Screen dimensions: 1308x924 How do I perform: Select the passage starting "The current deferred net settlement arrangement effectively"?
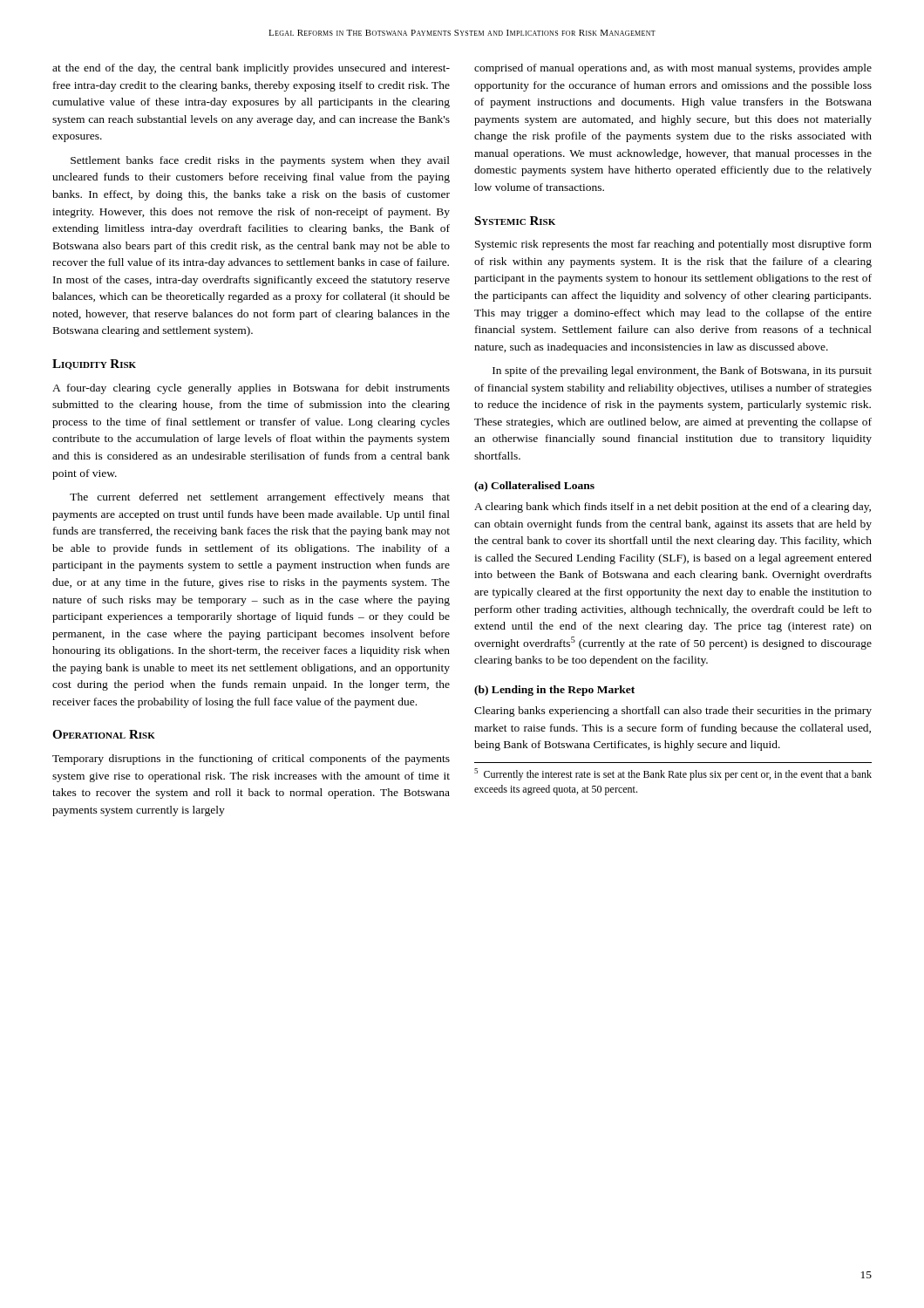coord(251,599)
